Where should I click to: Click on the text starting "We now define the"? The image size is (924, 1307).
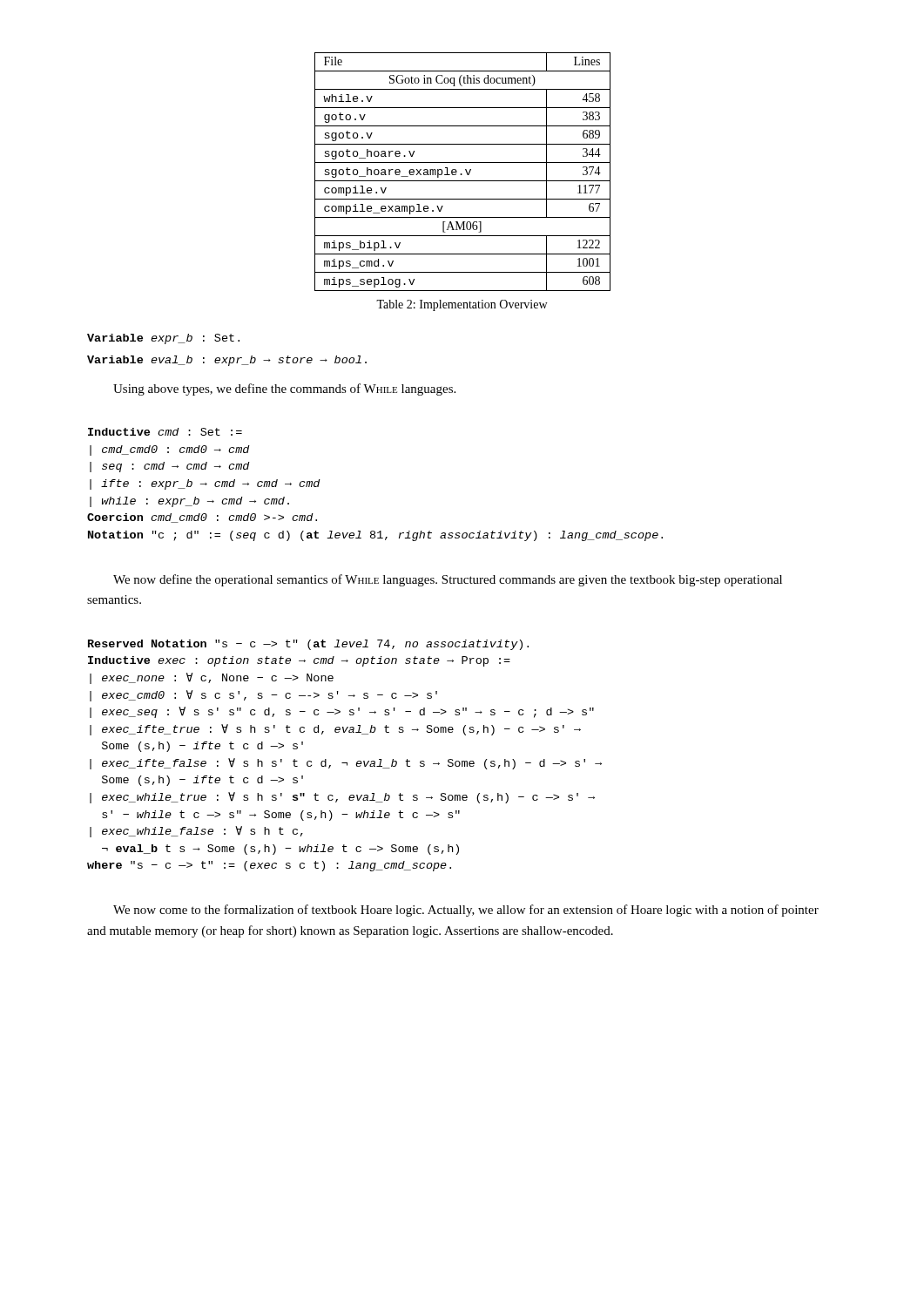(x=462, y=590)
